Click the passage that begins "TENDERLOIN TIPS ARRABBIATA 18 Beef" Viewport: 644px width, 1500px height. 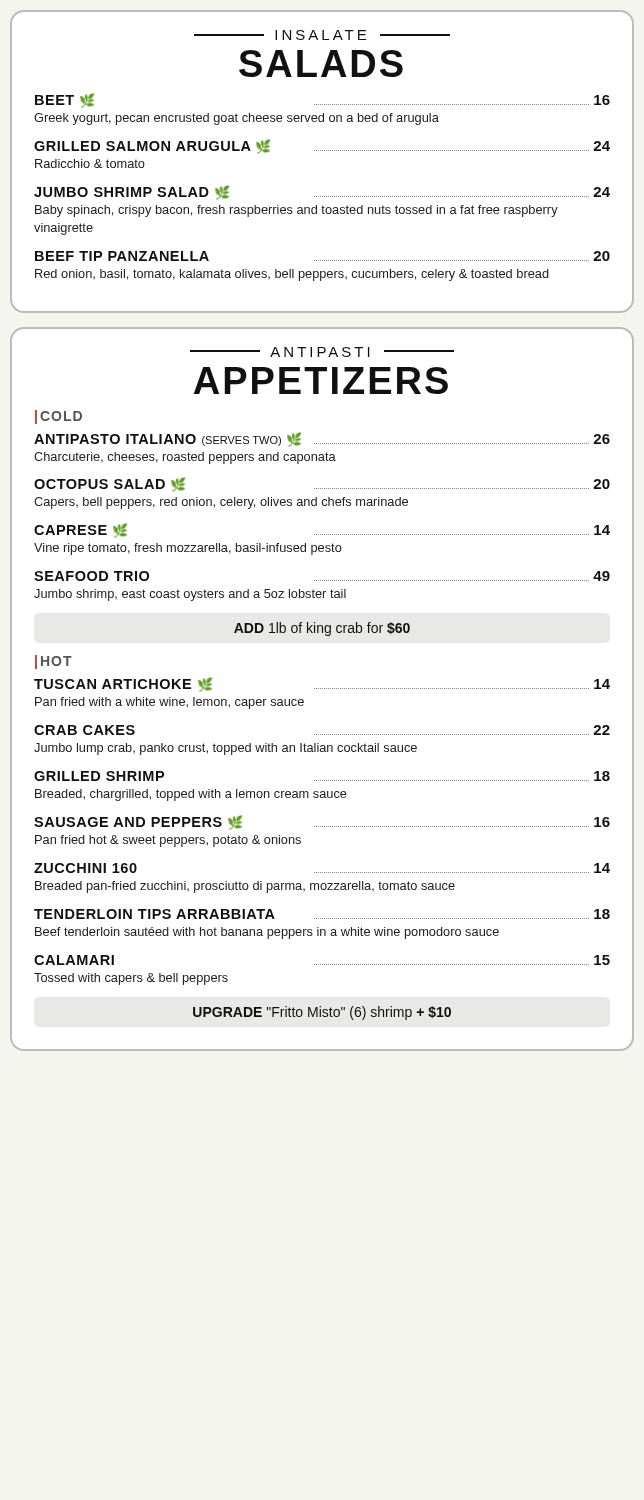(322, 923)
